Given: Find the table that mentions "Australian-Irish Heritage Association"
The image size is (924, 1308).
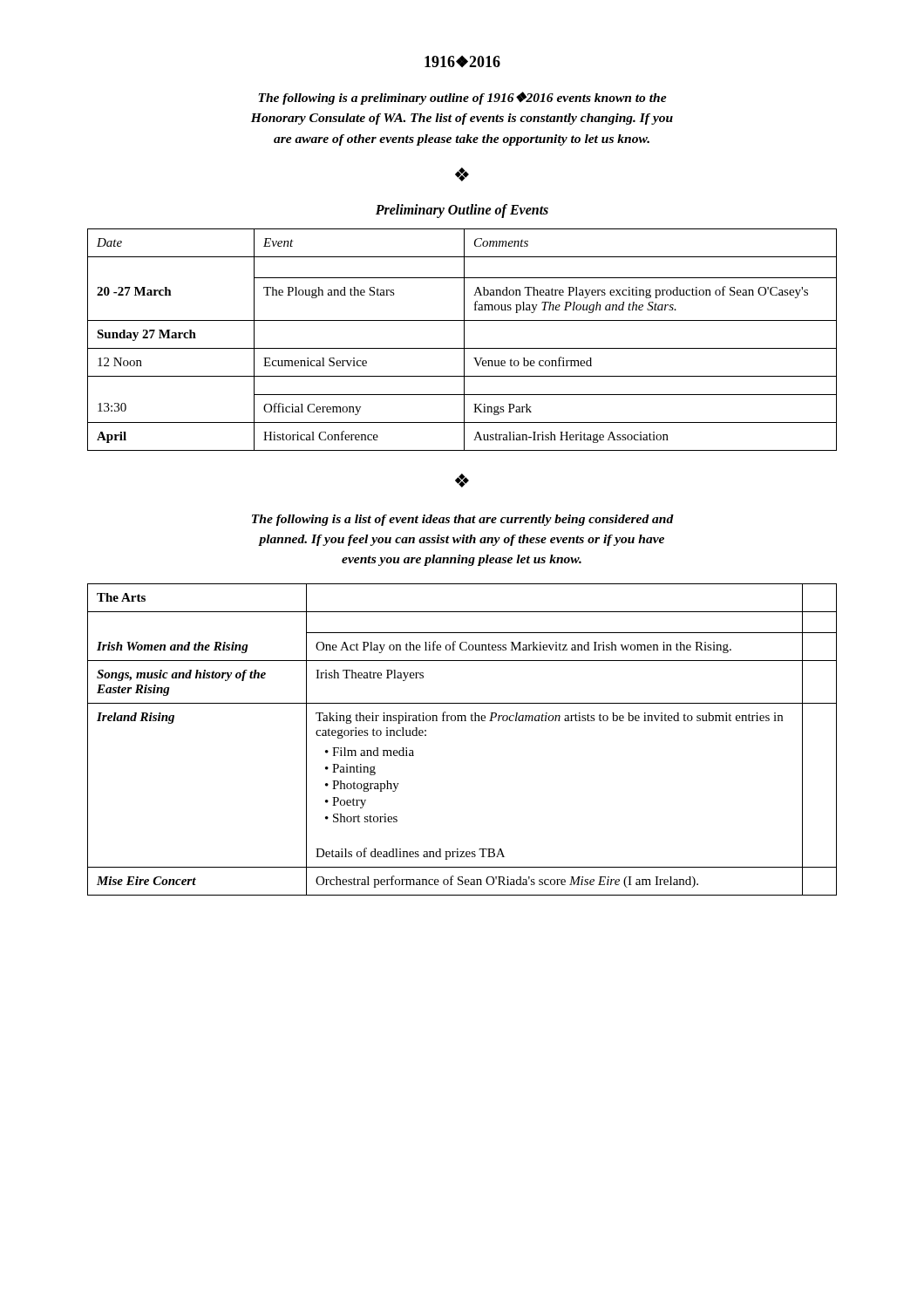Looking at the screenshot, I should [462, 339].
